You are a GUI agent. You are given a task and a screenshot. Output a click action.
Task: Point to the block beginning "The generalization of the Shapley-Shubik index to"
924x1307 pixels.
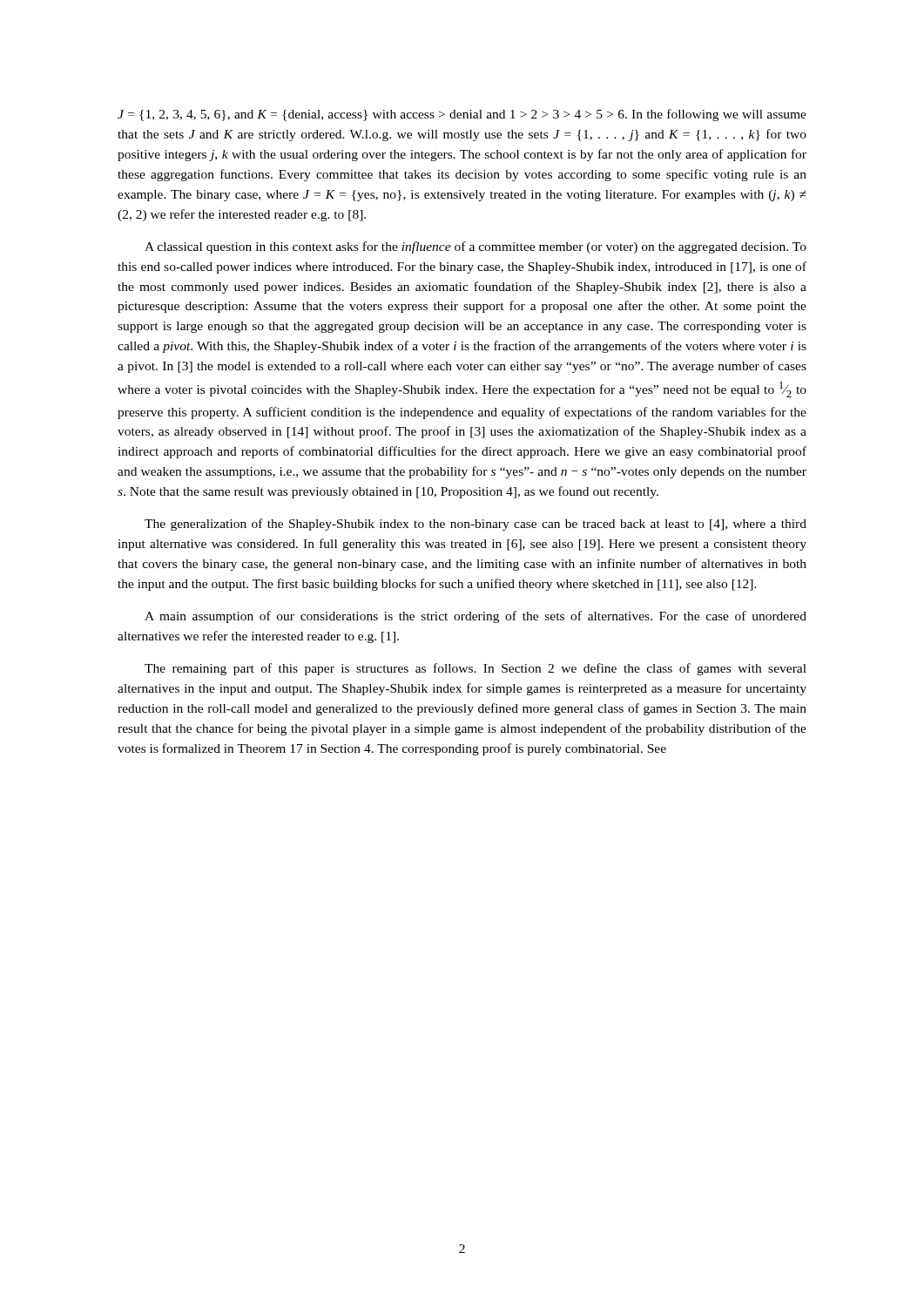[x=462, y=553]
